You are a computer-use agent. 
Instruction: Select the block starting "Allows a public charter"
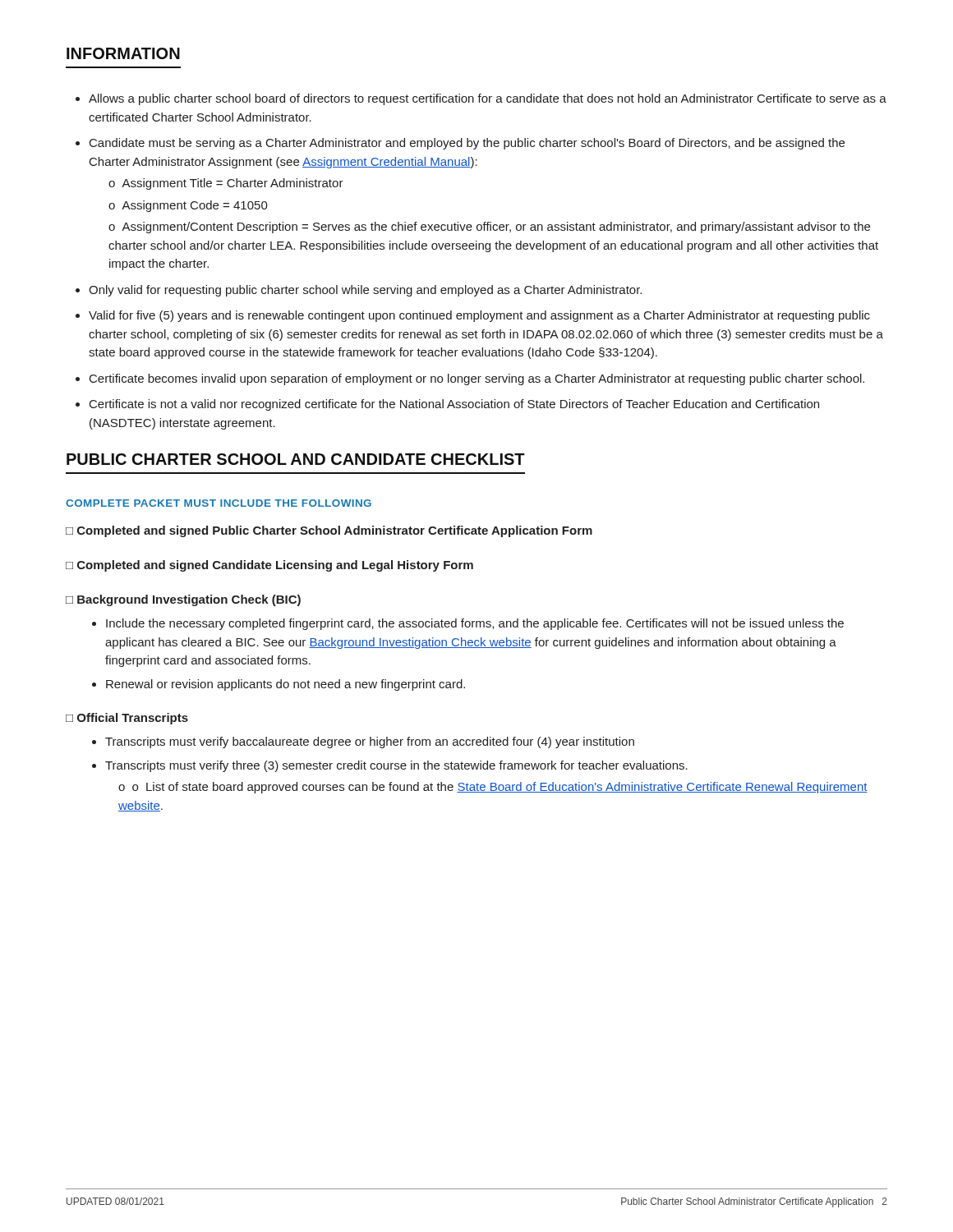[481, 99]
